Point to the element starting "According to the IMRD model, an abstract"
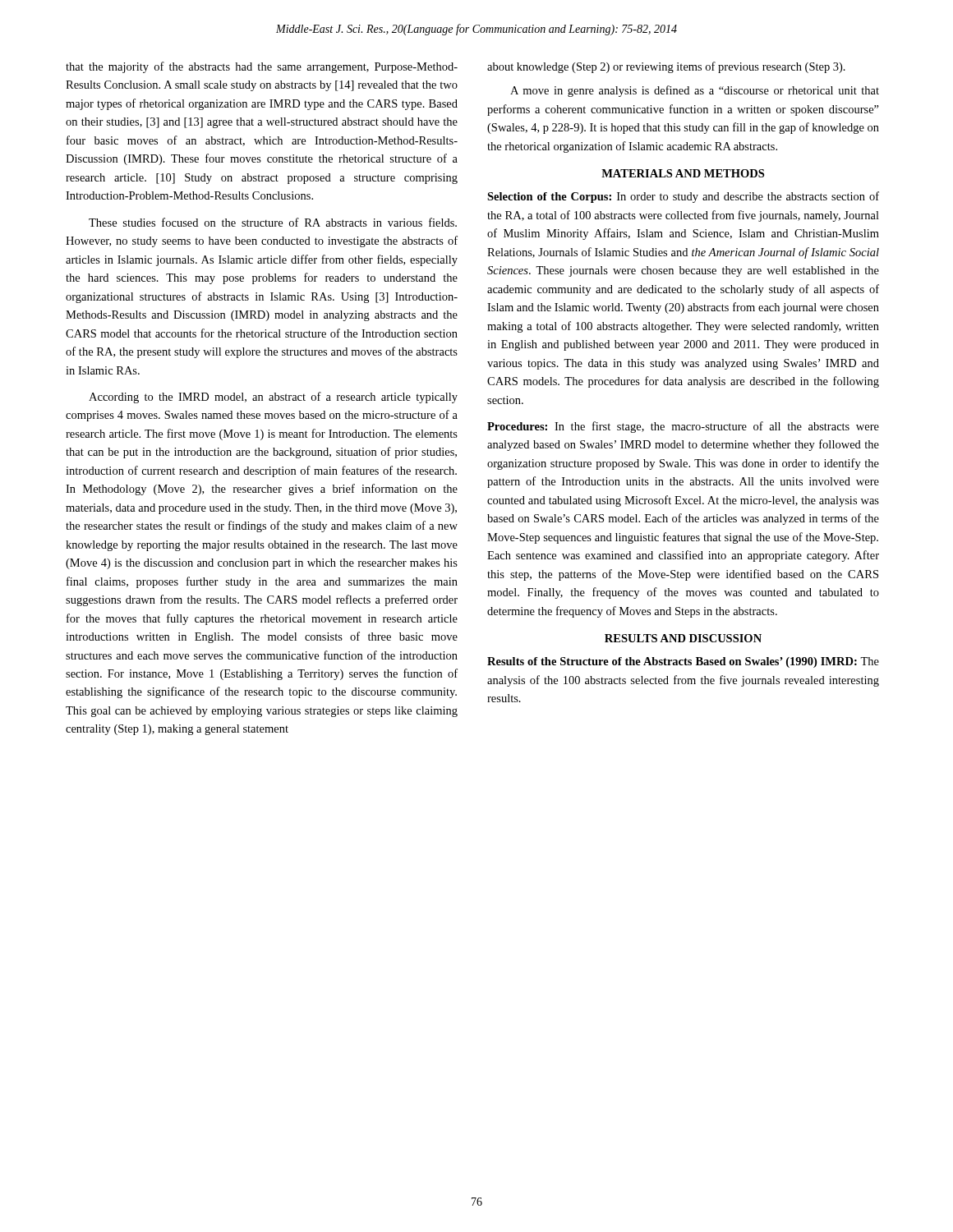The width and height of the screenshot is (953, 1232). [262, 563]
